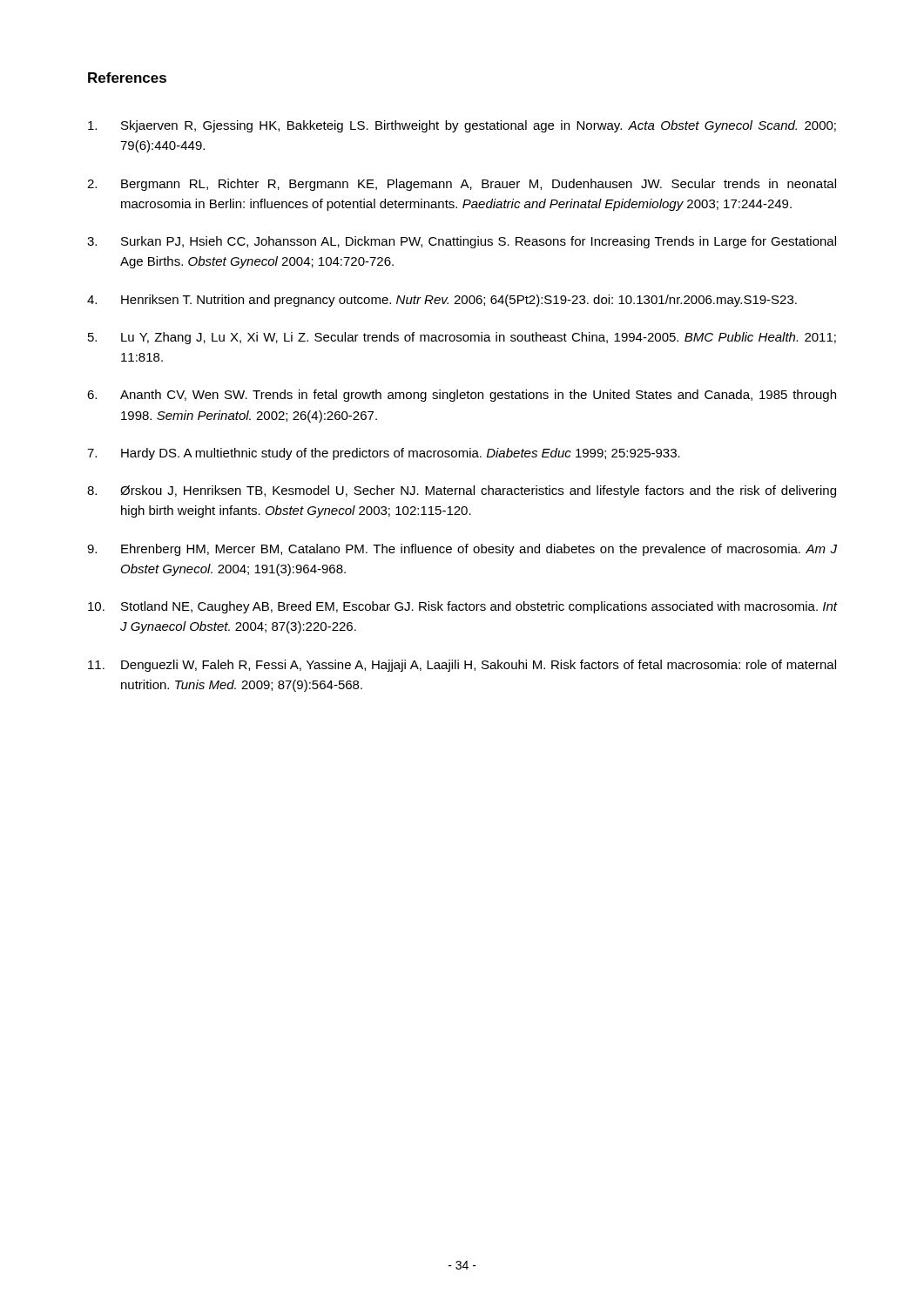This screenshot has height=1307, width=924.
Task: Locate the list item that reads "9. Ehrenberg HM, Mercer BM, Catalano"
Action: click(x=462, y=558)
